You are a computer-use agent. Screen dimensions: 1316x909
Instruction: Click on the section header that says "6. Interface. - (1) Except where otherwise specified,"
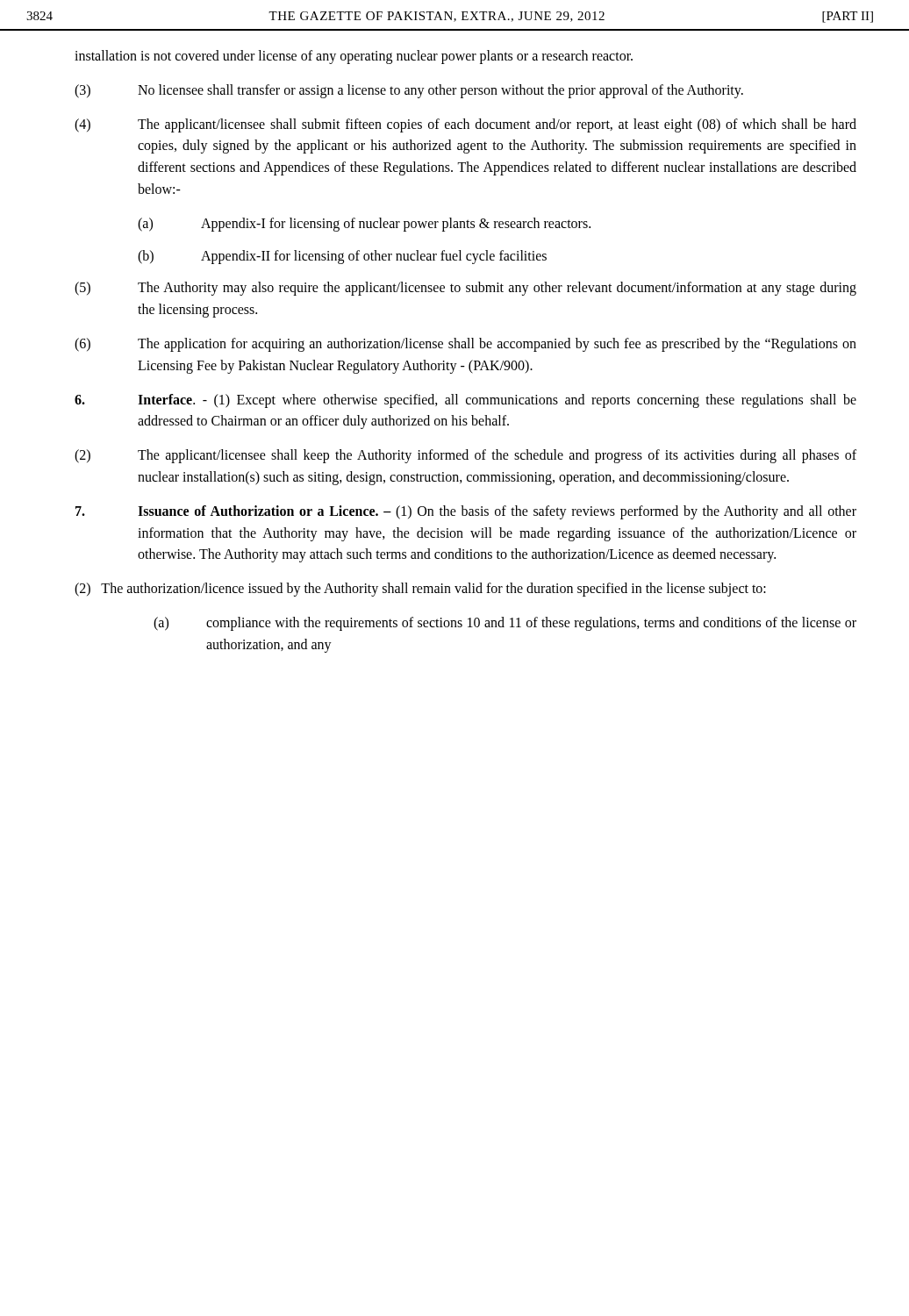(x=465, y=411)
